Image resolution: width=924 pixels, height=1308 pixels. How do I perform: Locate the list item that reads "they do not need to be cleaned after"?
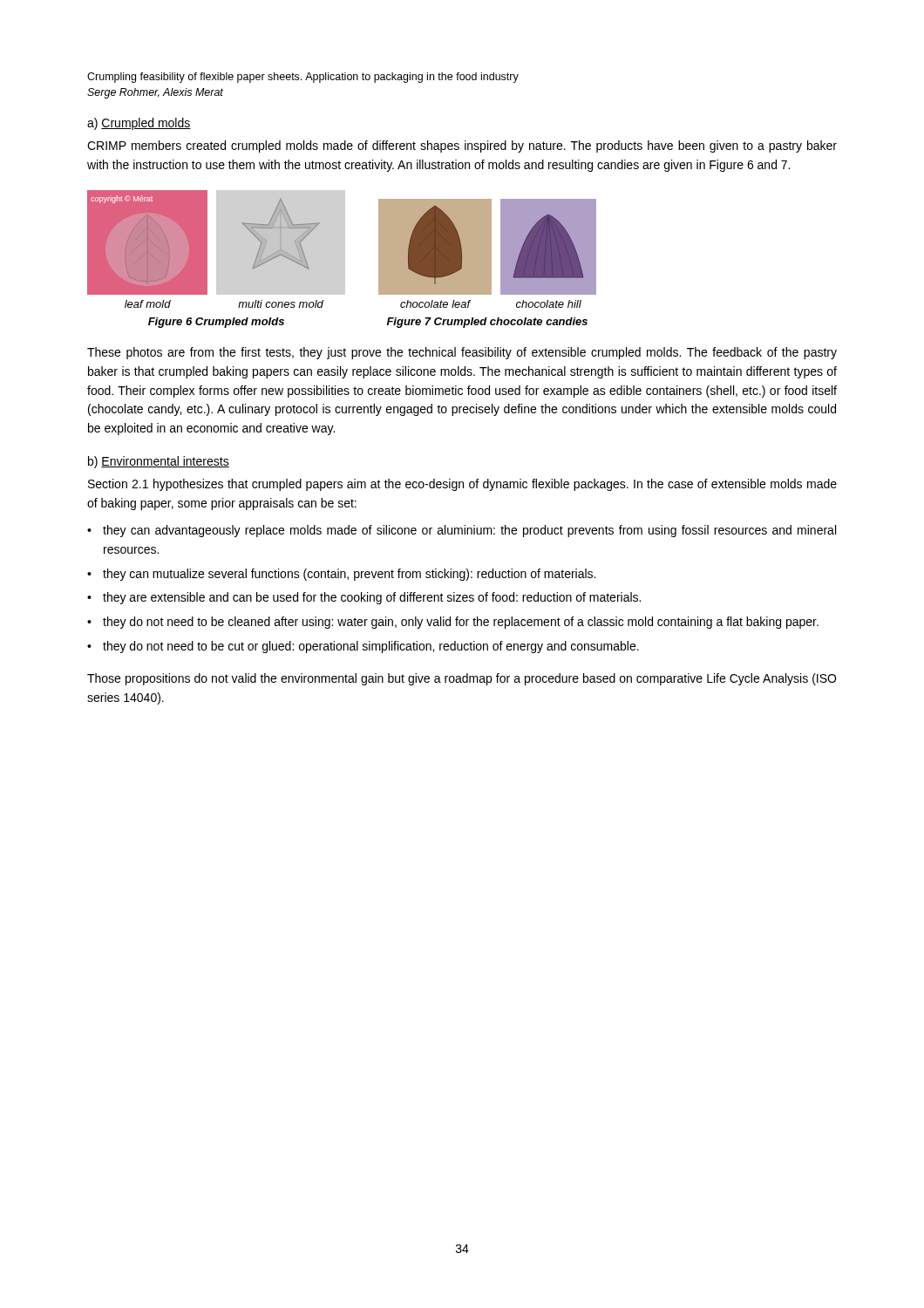(x=461, y=622)
